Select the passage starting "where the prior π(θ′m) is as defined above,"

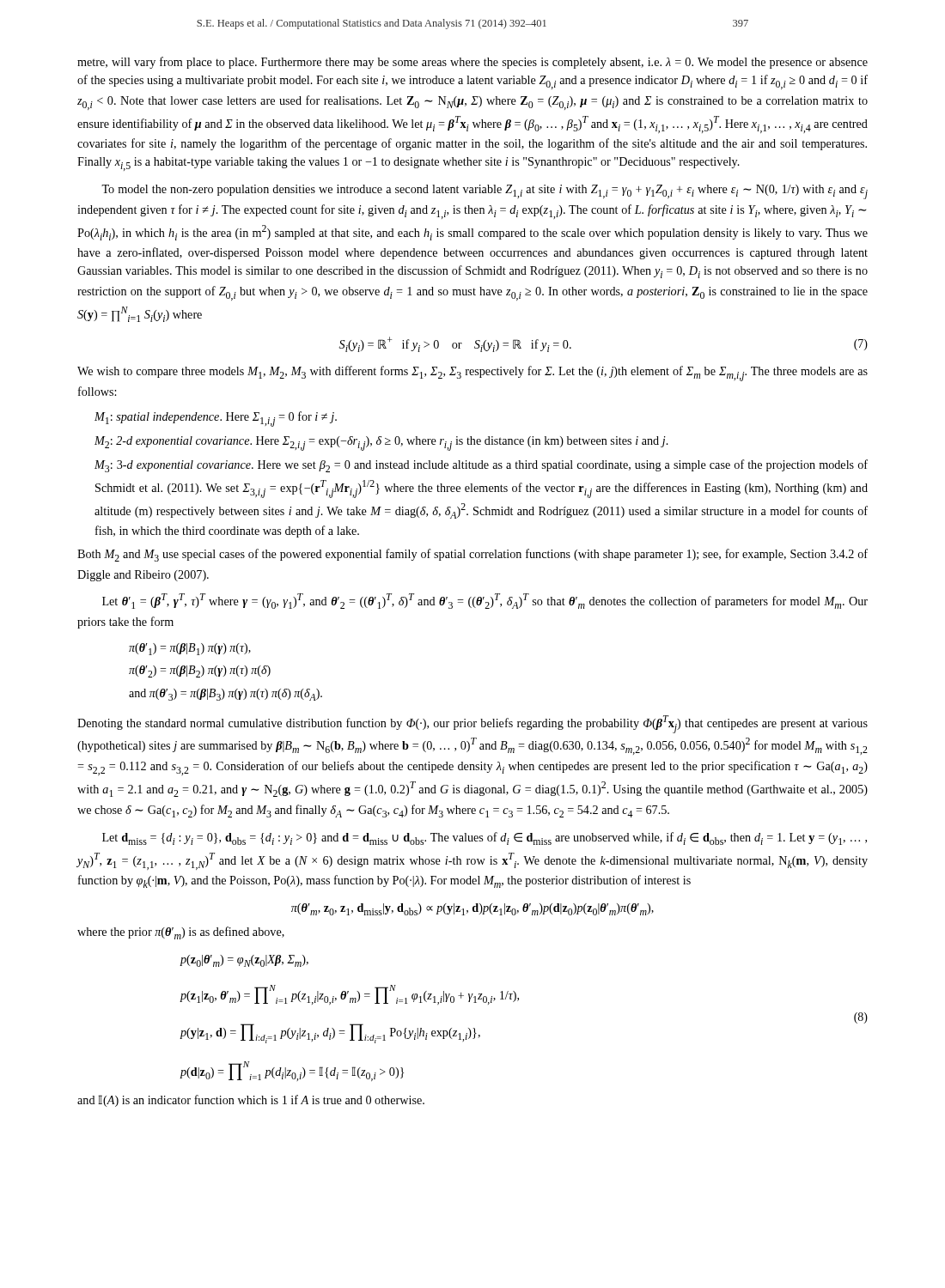[x=181, y=933]
